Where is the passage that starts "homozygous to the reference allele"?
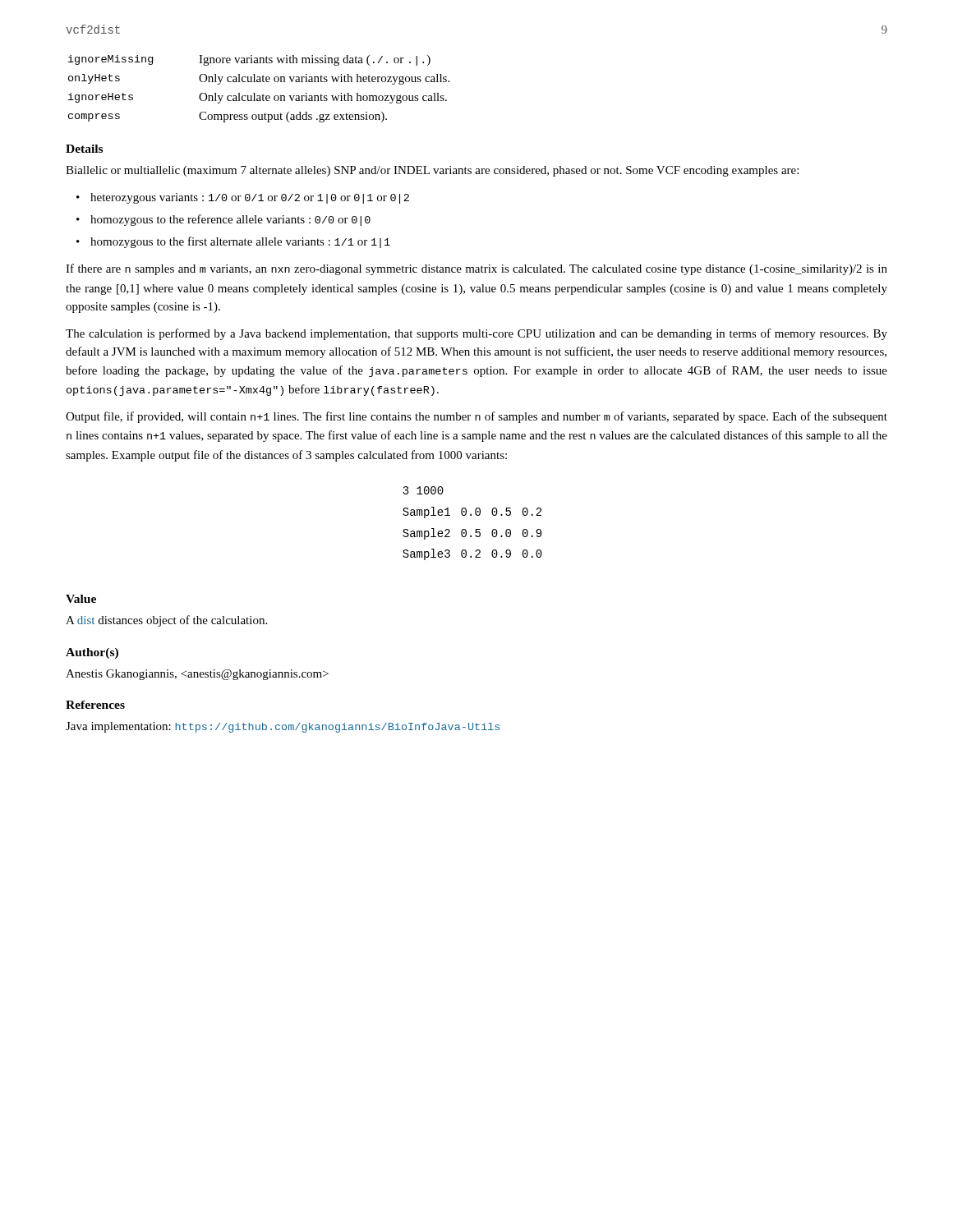The image size is (953, 1232). pos(231,219)
